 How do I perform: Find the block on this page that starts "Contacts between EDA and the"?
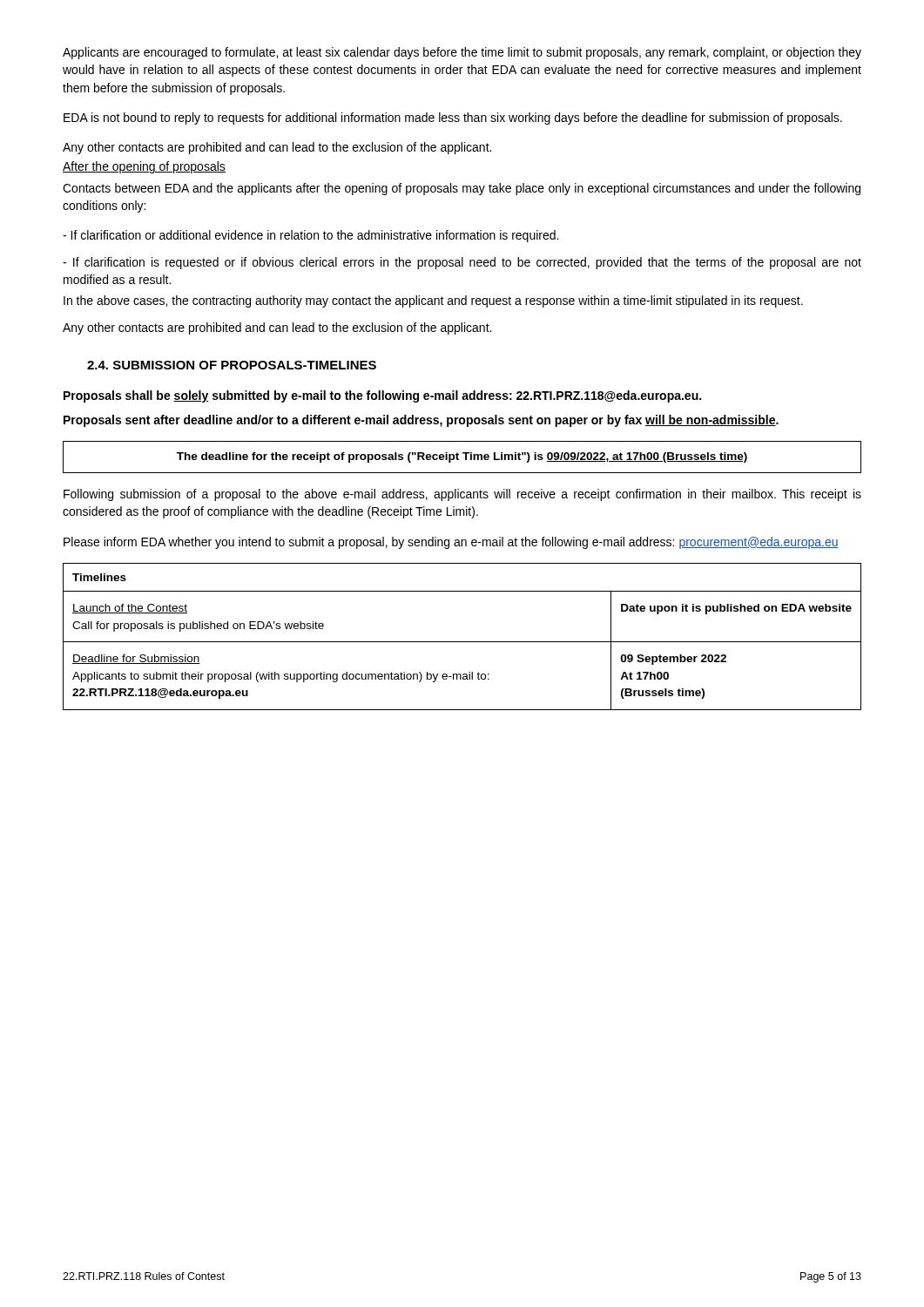(462, 197)
